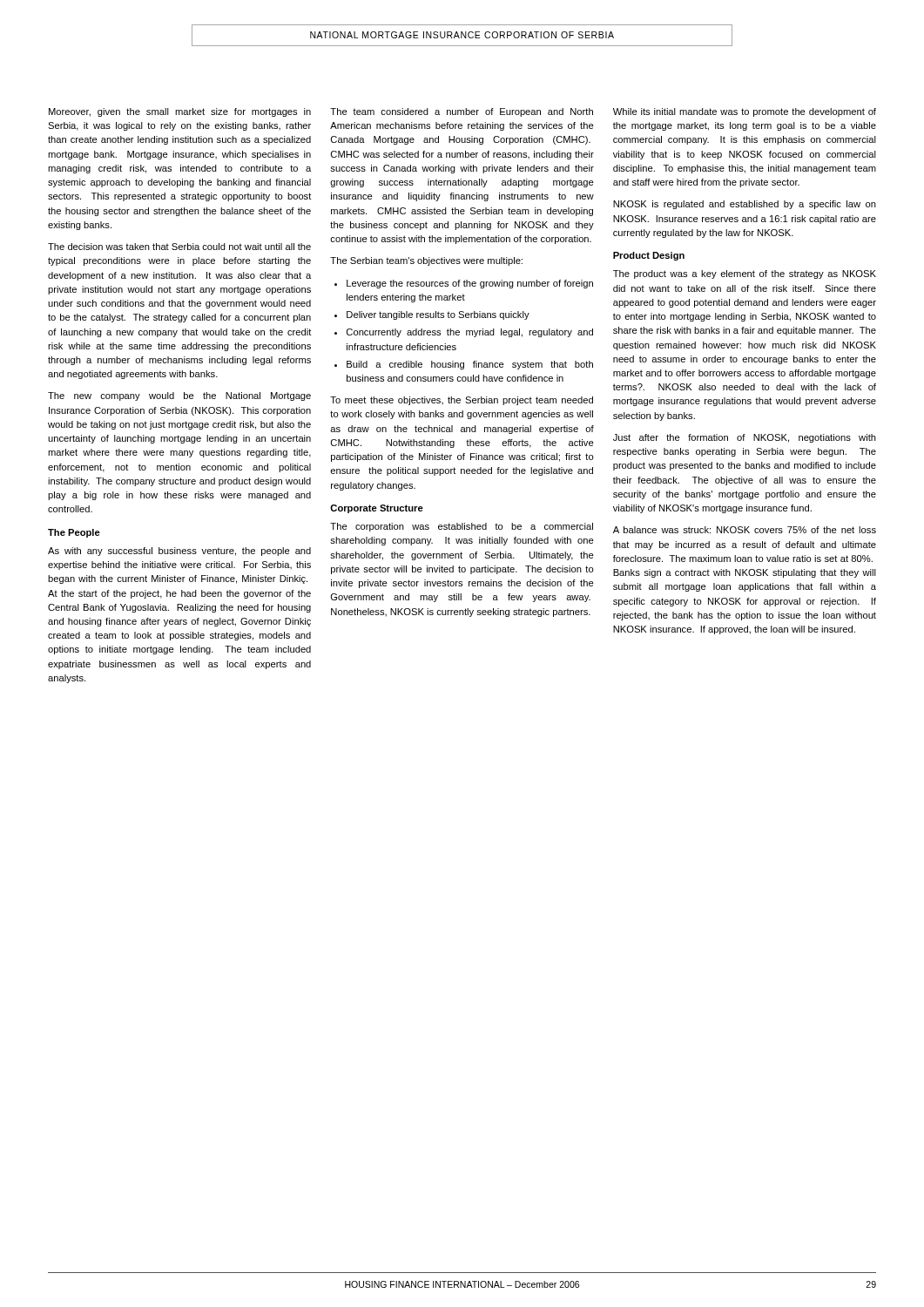Point to the text block starting "Corporate Structure"
This screenshot has height=1307, width=924.
click(x=377, y=508)
